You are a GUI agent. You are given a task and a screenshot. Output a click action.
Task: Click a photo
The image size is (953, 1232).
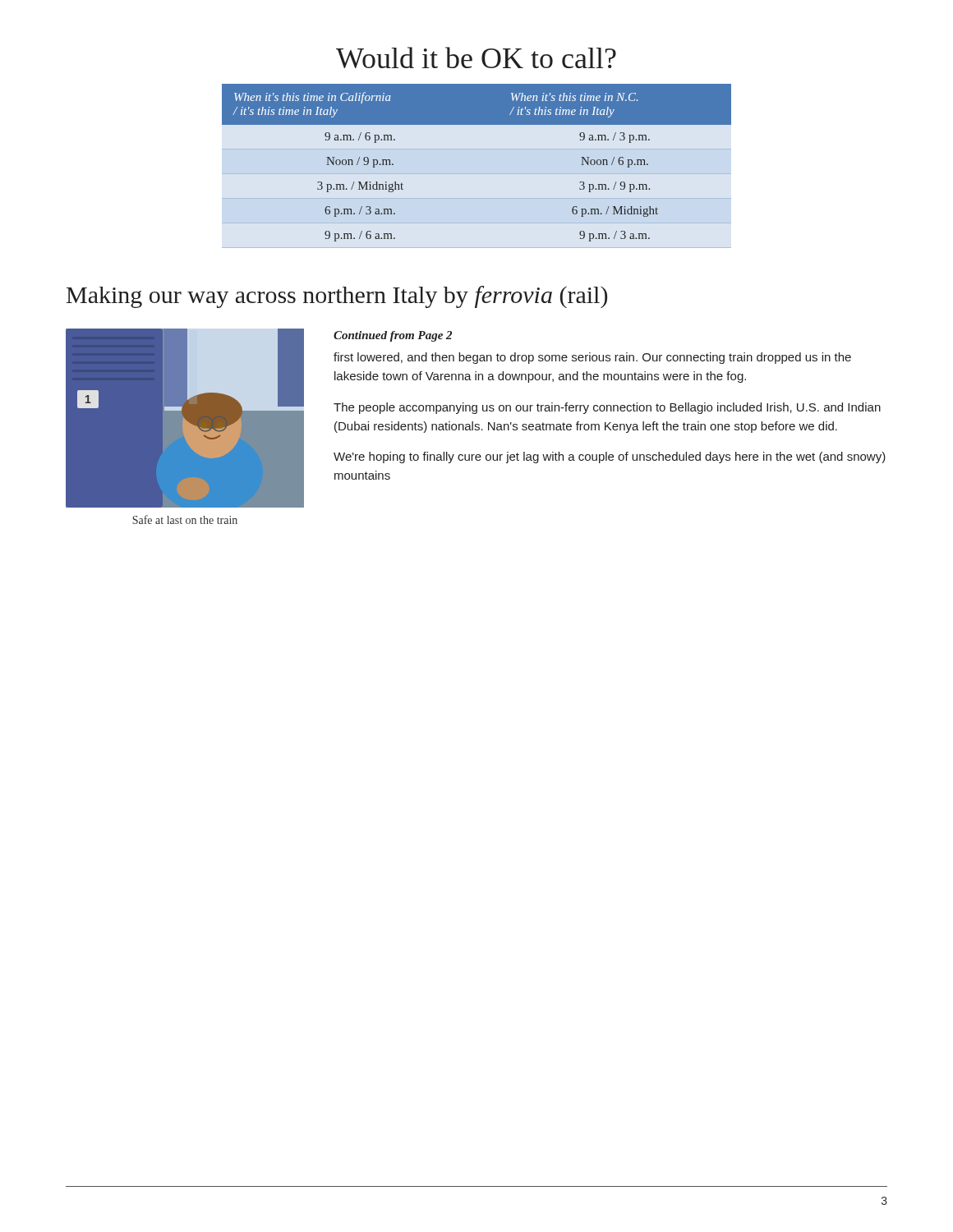185,418
